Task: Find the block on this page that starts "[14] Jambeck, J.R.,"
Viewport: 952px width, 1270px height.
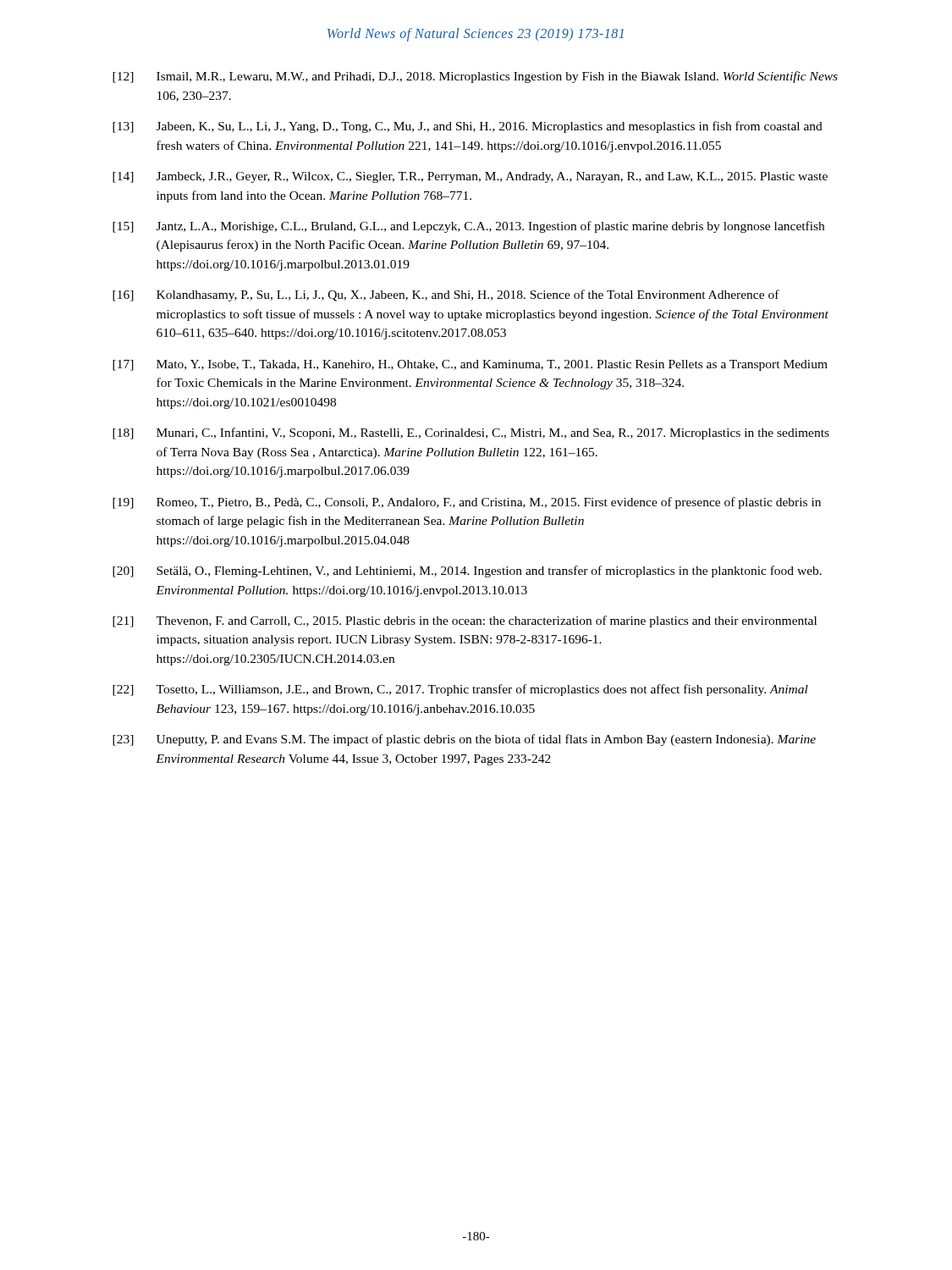Action: (476, 186)
